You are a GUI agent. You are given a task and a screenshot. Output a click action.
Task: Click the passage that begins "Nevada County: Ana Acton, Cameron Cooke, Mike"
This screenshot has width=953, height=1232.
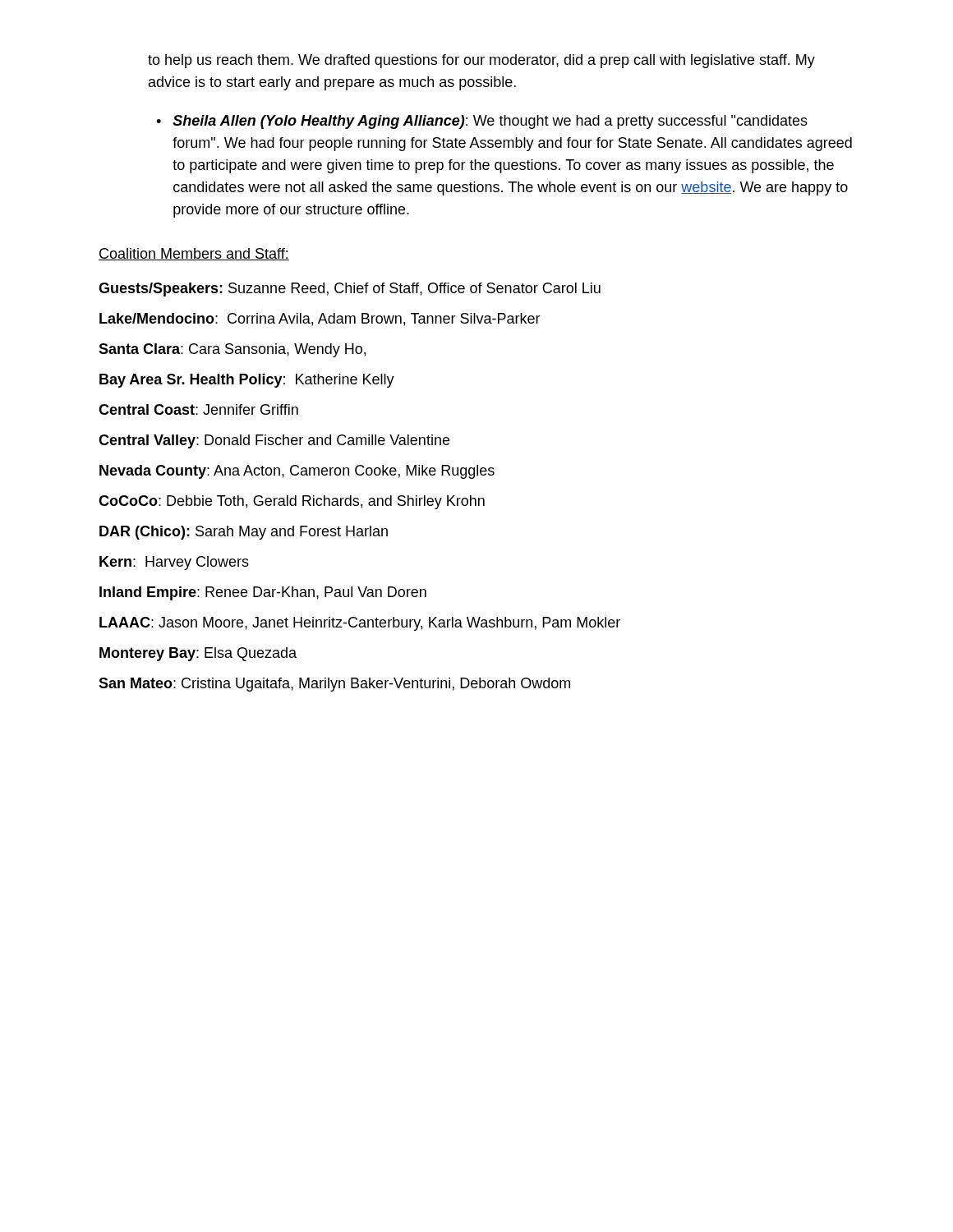click(297, 471)
